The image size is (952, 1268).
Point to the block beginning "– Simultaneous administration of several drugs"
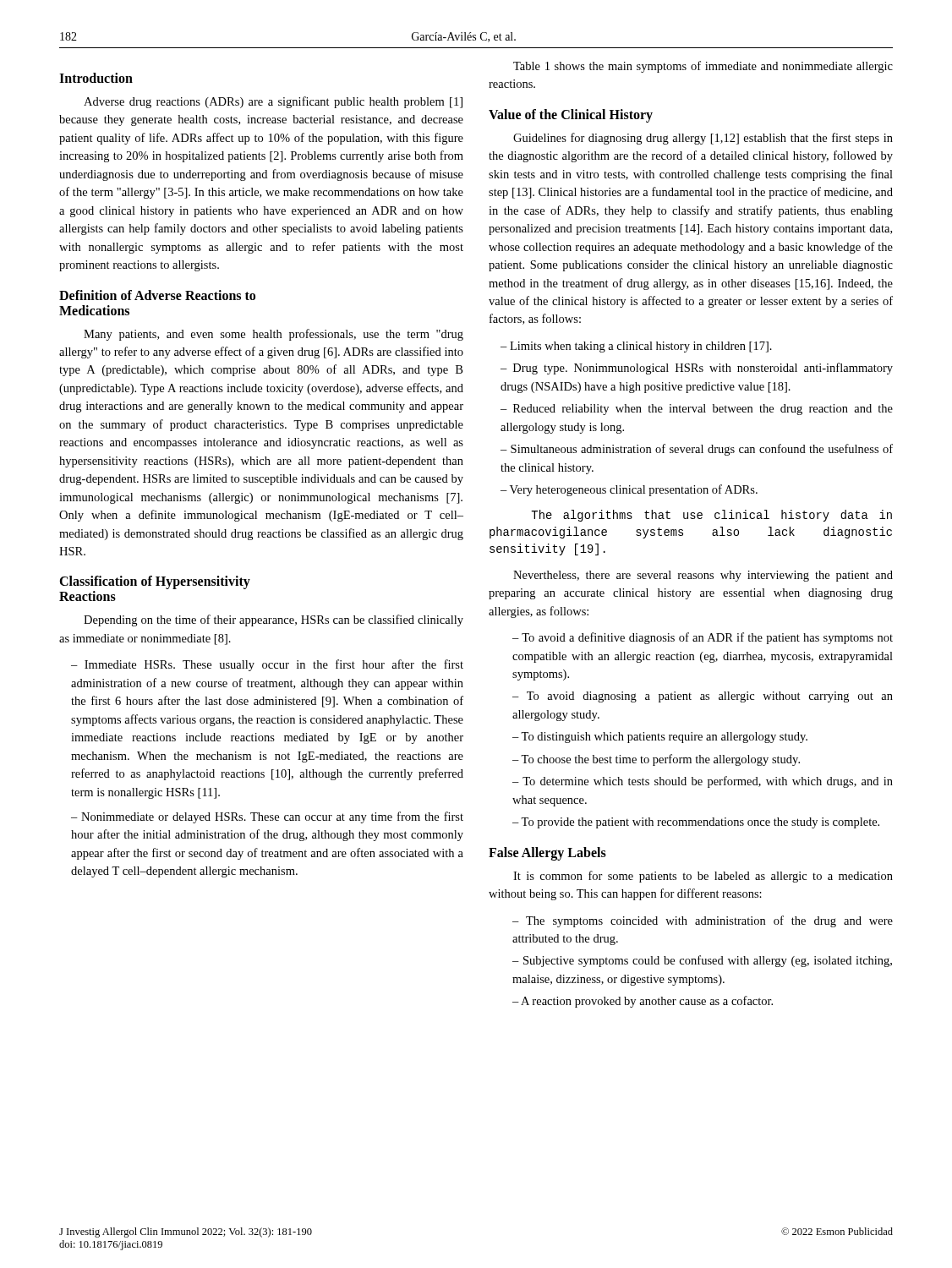tap(697, 458)
